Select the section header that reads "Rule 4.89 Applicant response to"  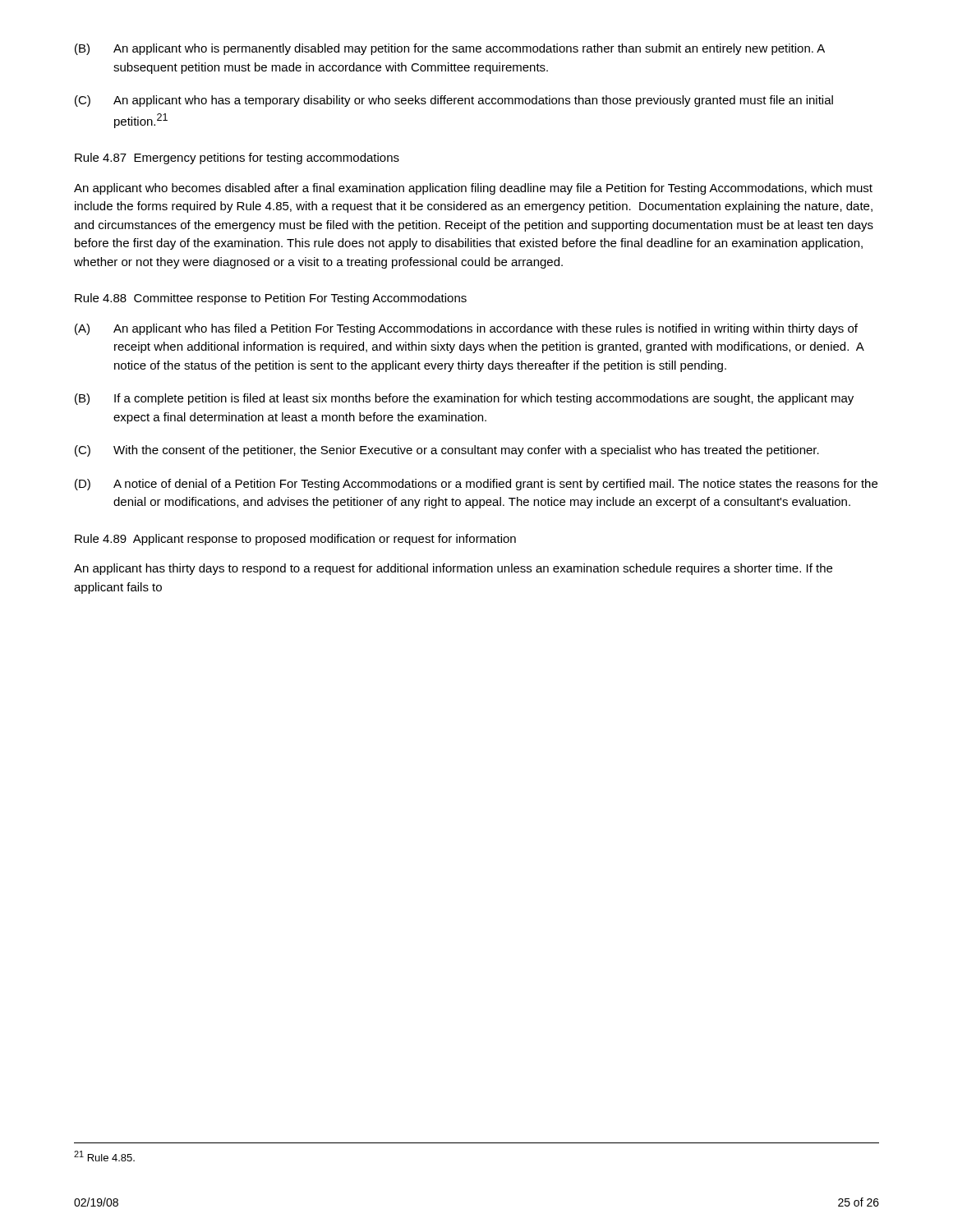pos(295,538)
